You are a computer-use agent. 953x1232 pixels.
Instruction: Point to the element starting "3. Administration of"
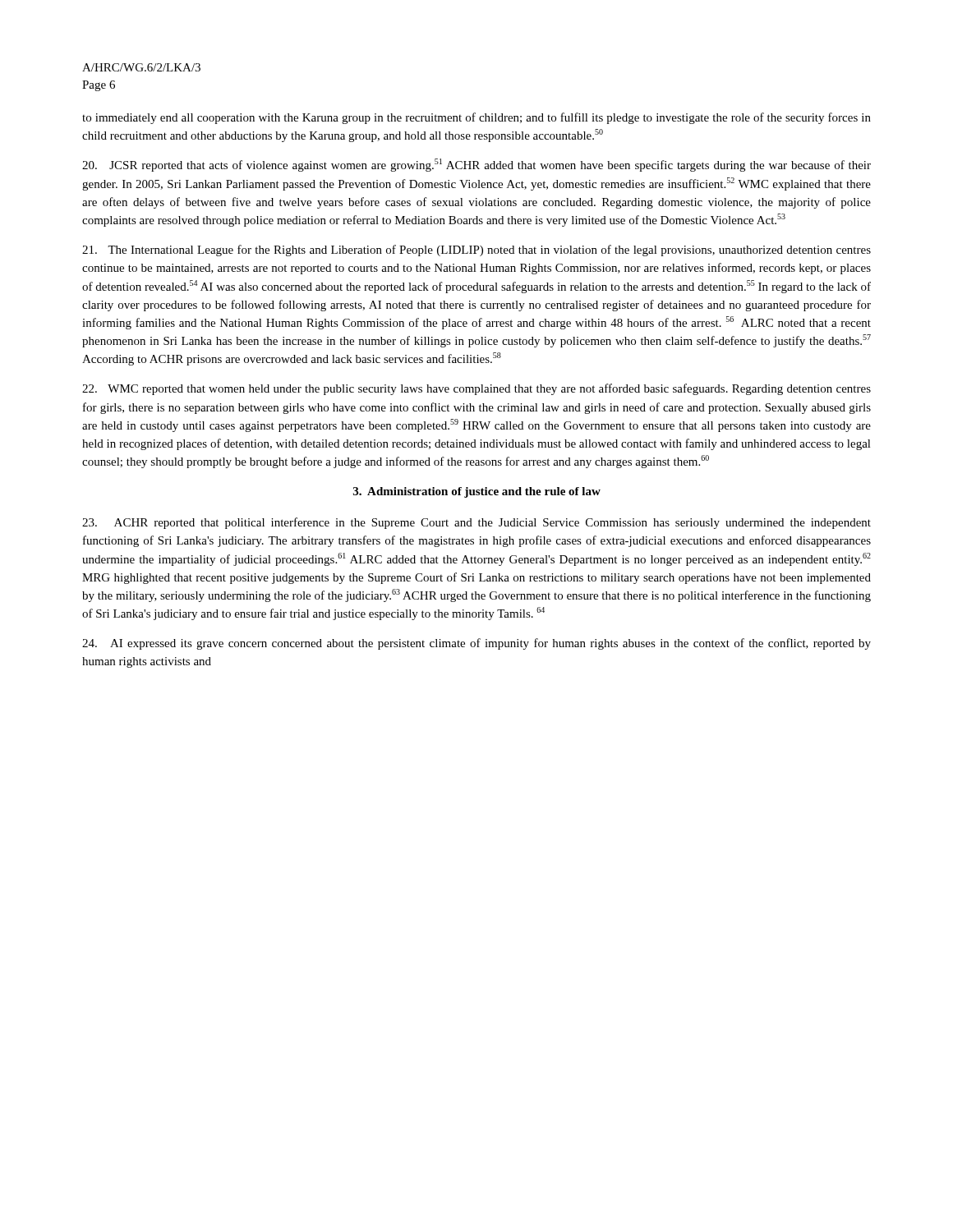[476, 492]
